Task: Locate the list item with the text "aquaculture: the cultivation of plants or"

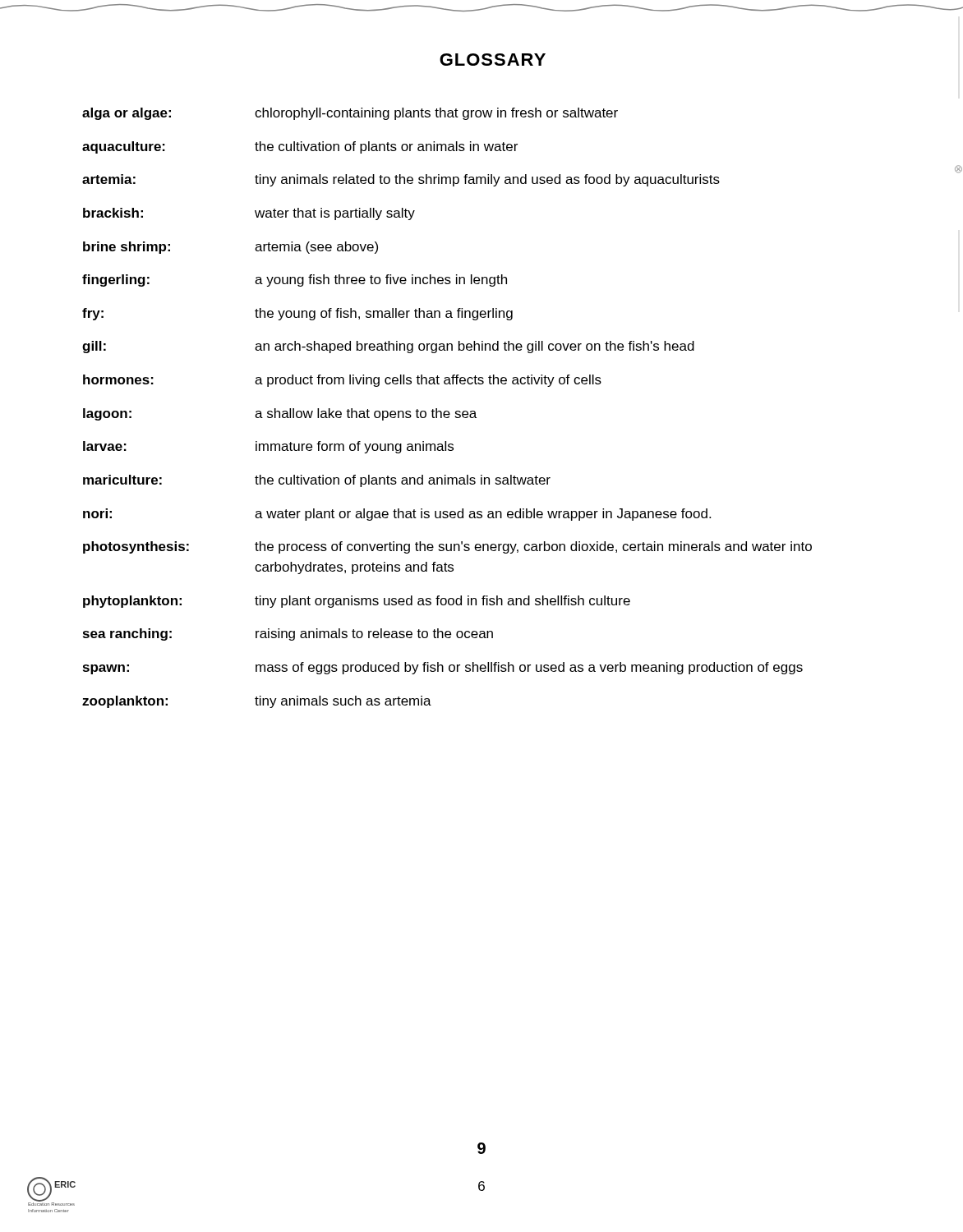Action: tap(493, 147)
